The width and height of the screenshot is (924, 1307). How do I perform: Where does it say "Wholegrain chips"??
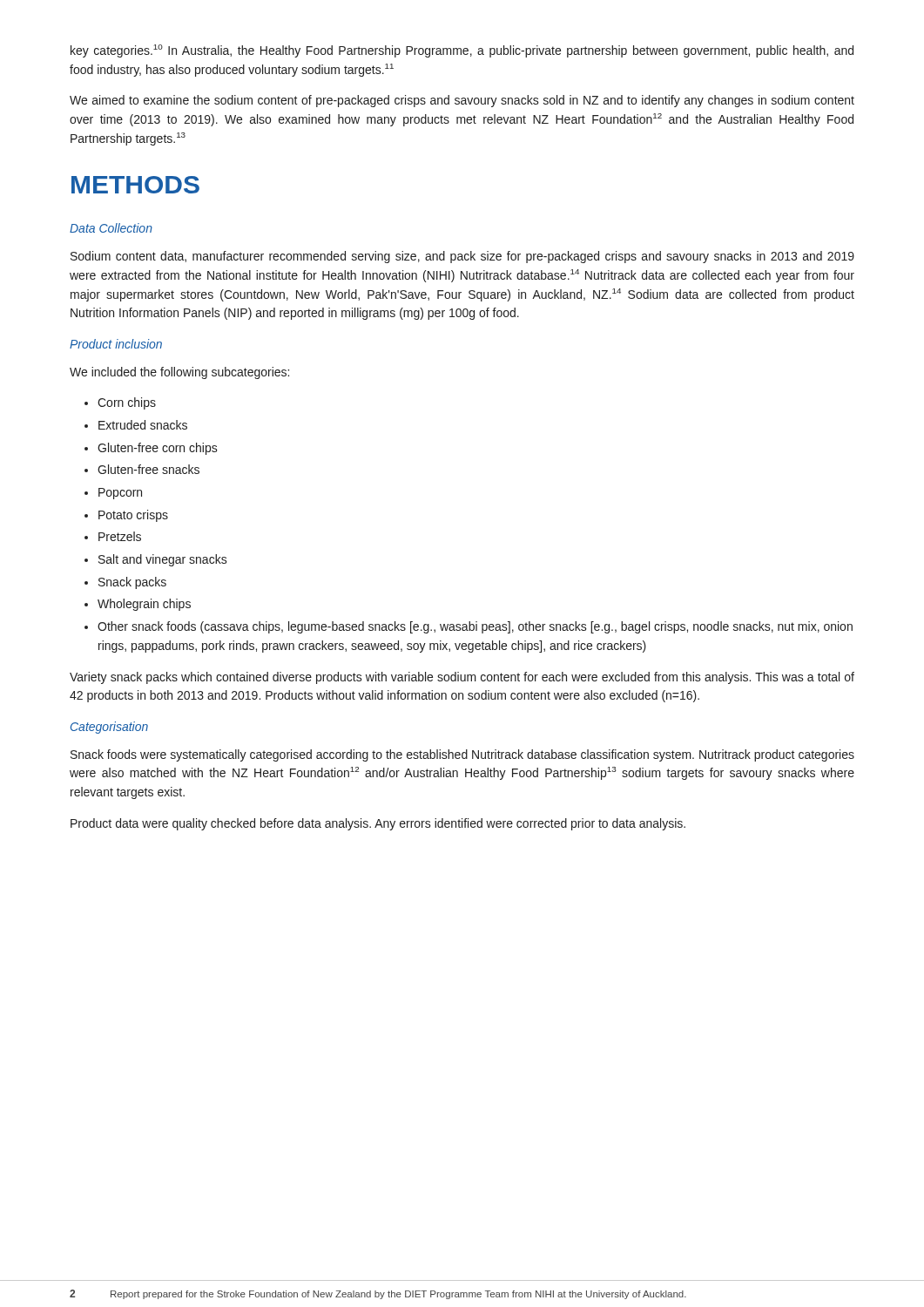(144, 605)
